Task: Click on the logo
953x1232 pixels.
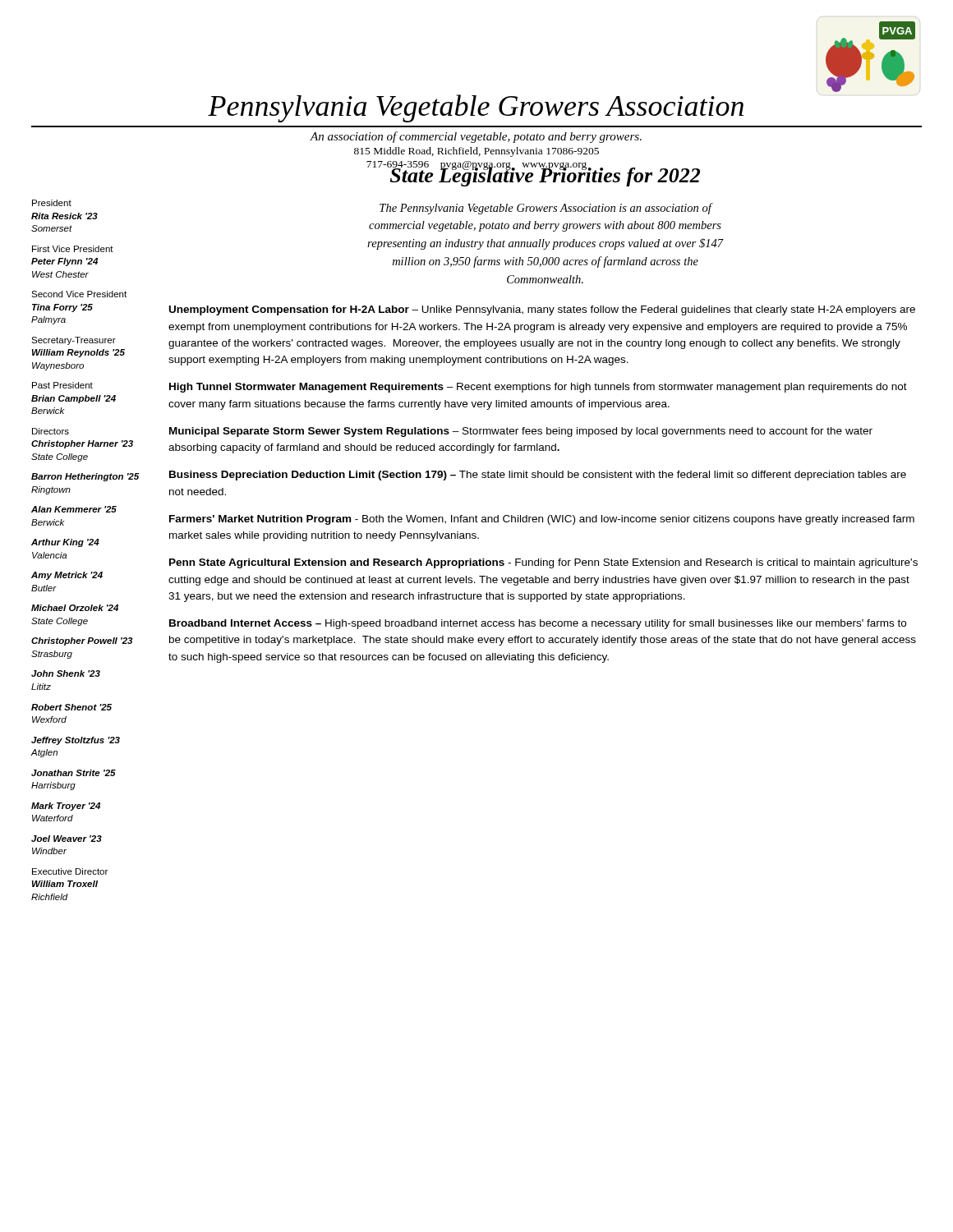Action: (868, 56)
